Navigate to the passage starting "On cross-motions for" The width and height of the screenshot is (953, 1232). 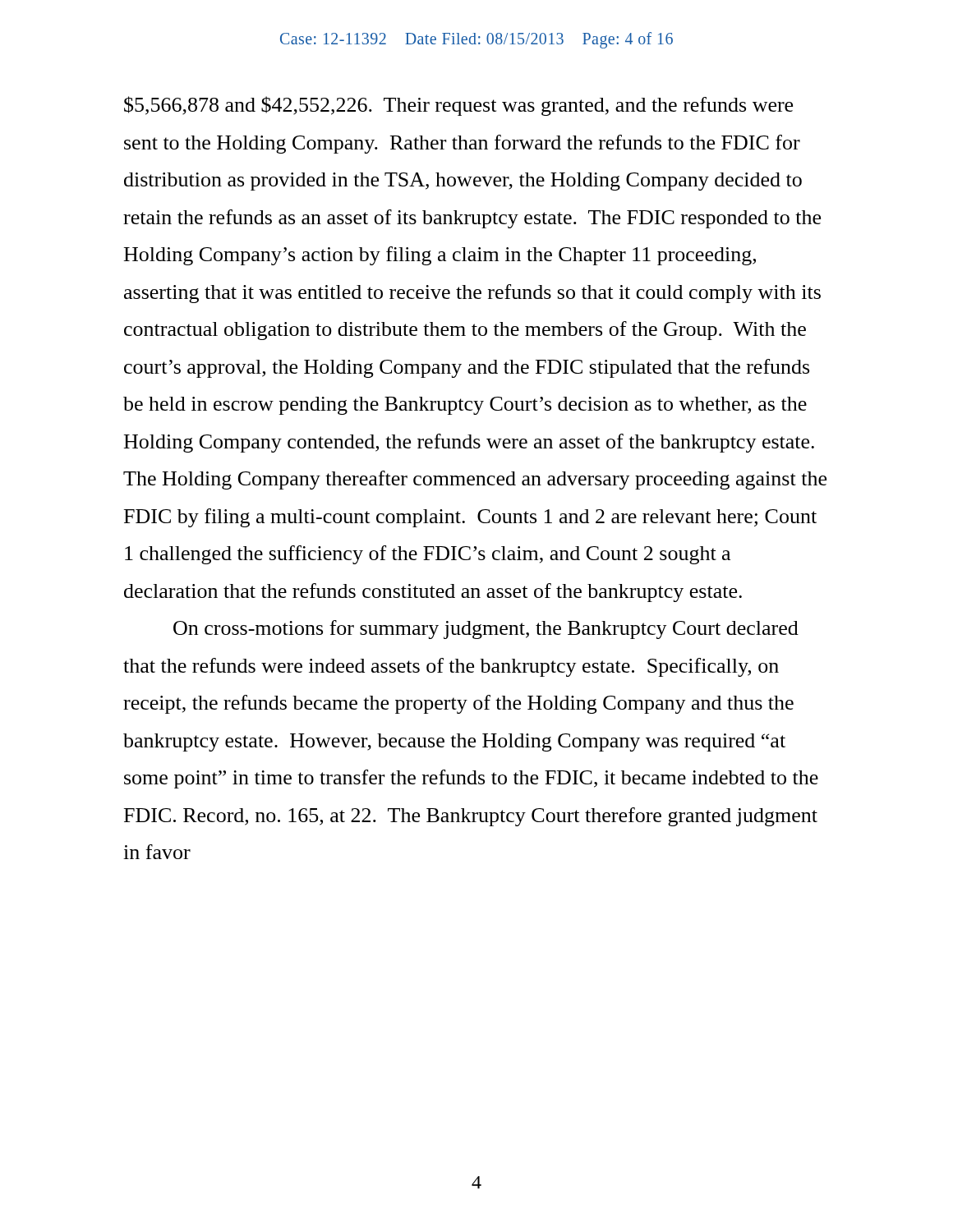[x=471, y=740]
